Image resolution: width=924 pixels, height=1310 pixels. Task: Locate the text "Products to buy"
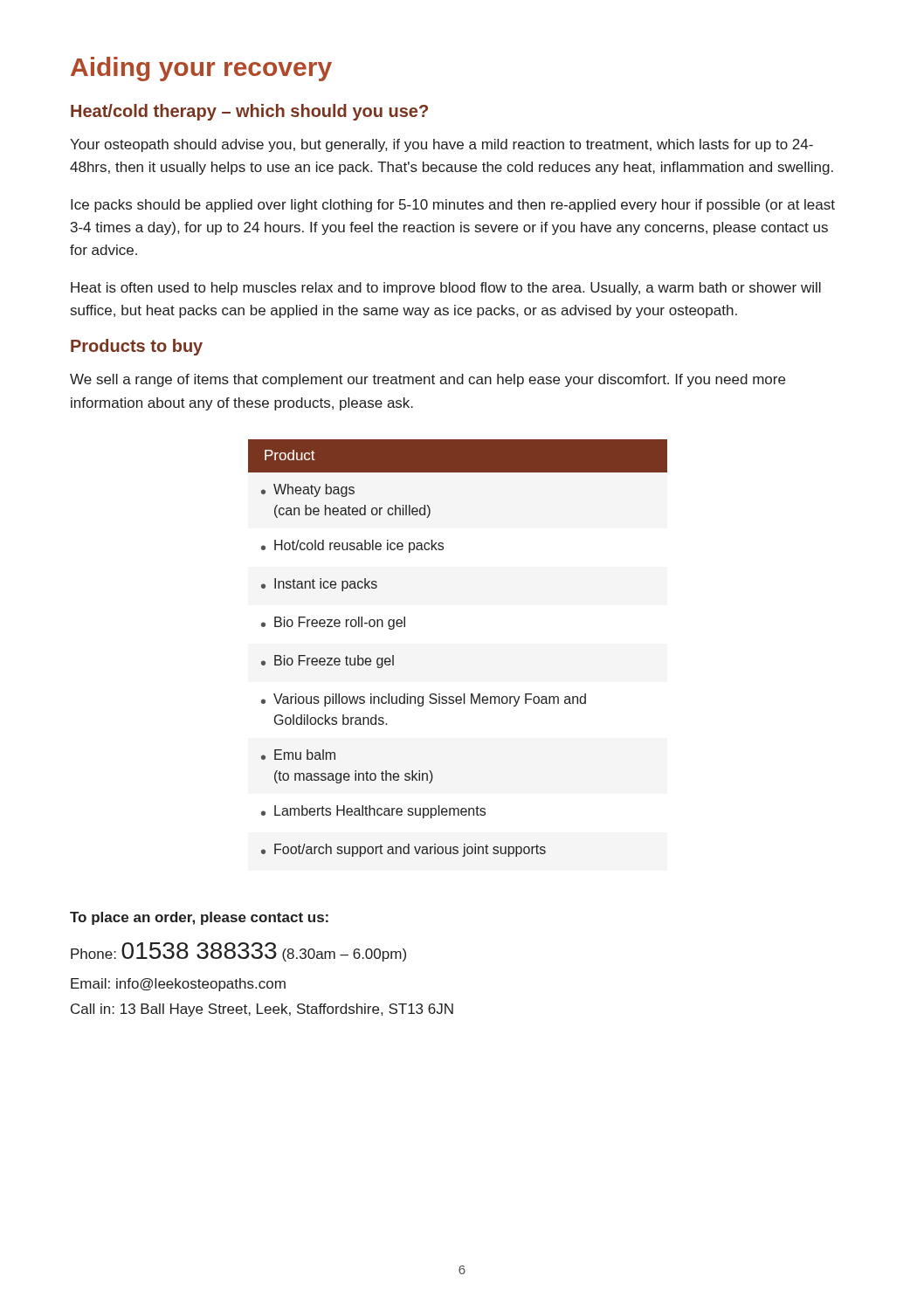click(x=136, y=346)
